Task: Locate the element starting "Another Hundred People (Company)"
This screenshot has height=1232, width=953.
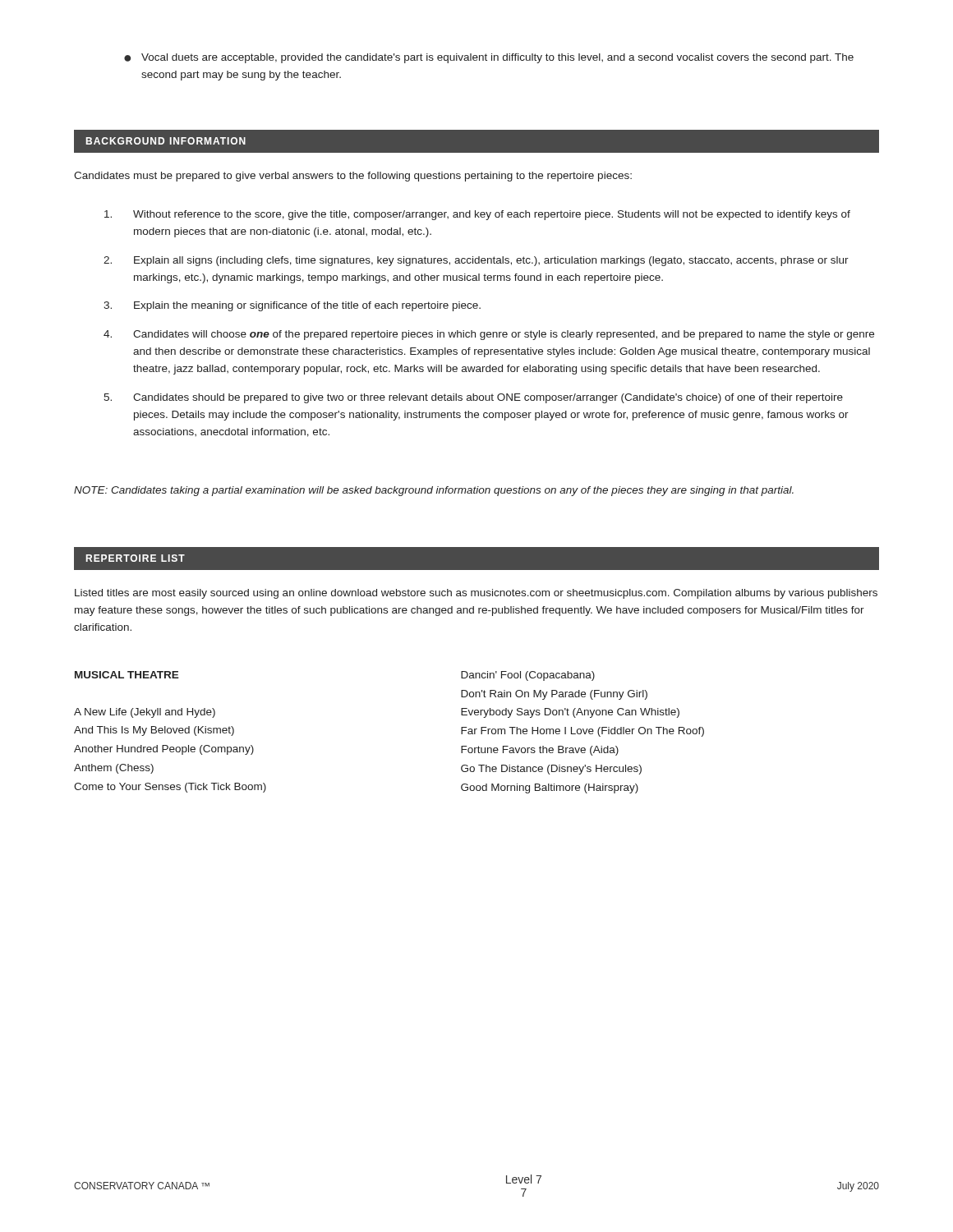Action: [164, 749]
